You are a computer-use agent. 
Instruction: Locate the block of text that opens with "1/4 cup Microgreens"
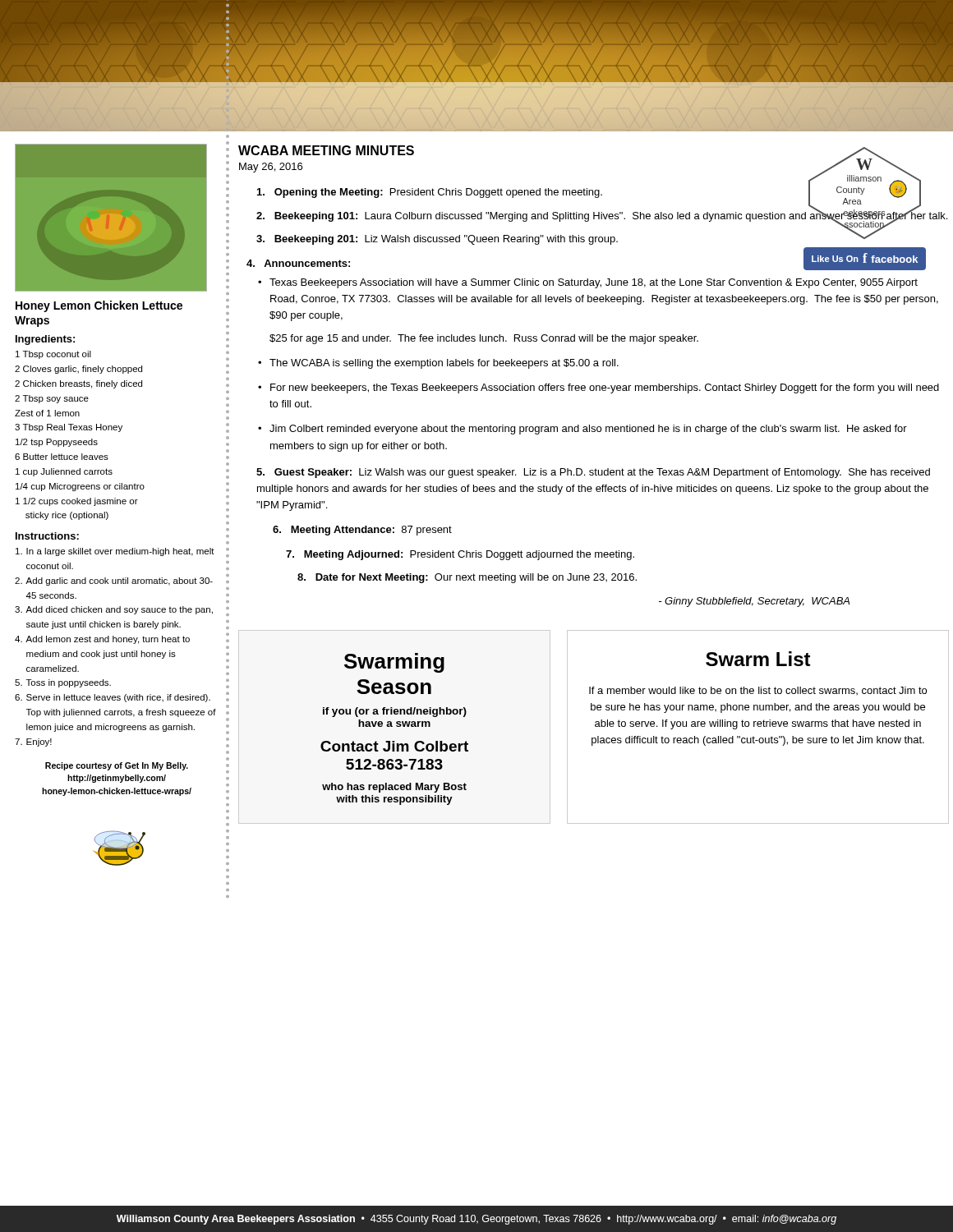coord(80,486)
